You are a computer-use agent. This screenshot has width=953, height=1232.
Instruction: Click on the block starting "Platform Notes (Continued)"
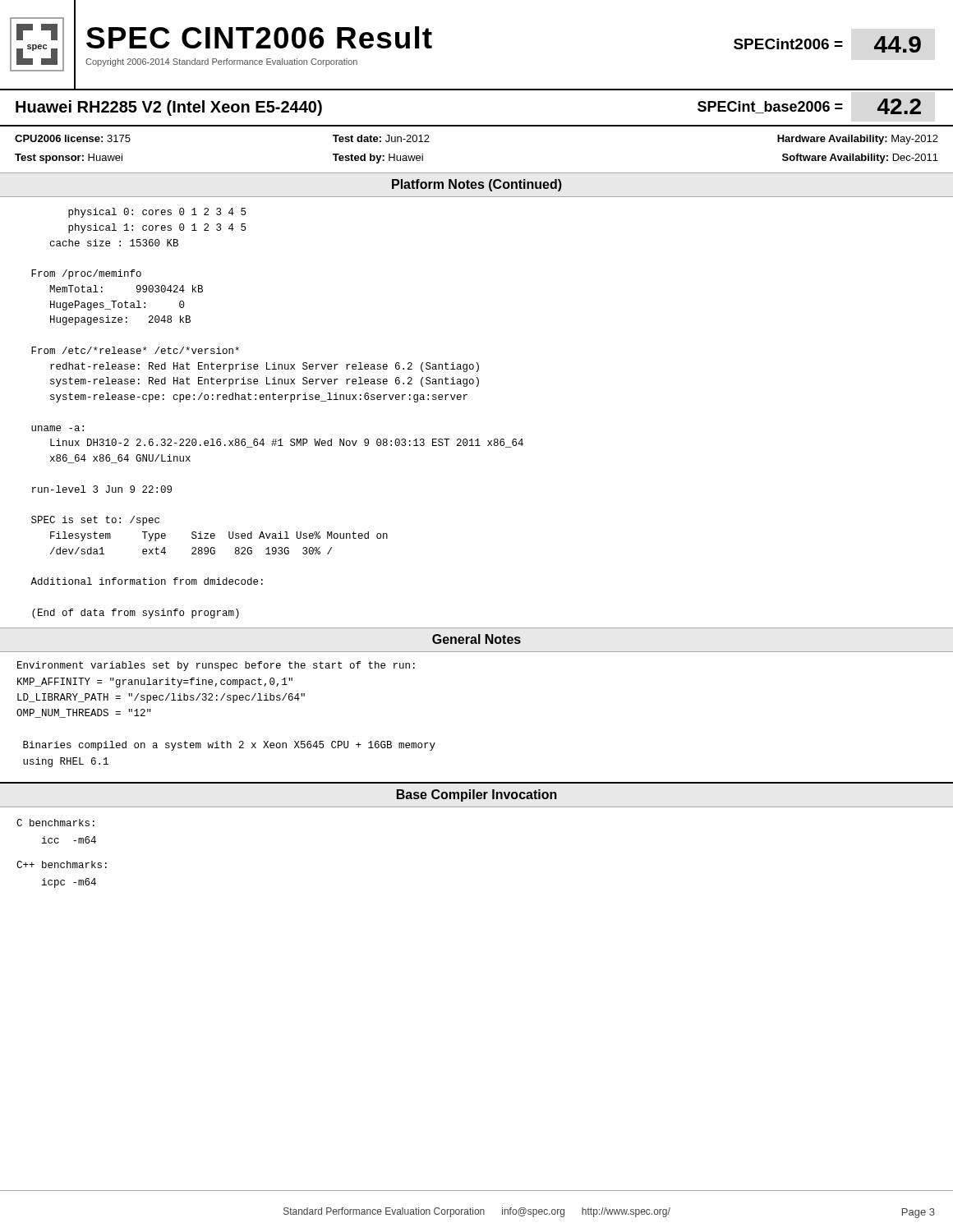[476, 184]
